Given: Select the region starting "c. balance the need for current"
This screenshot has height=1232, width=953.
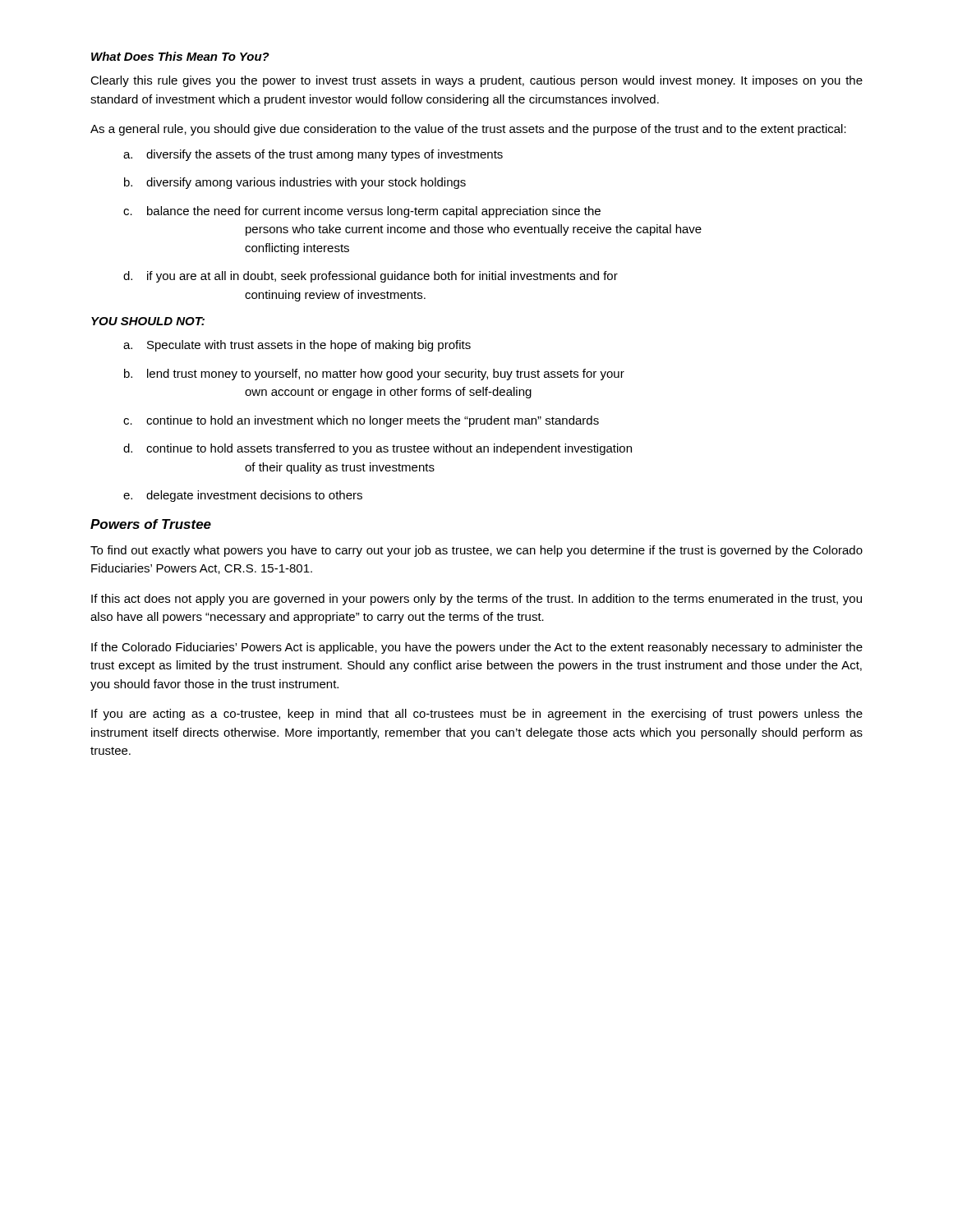Looking at the screenshot, I should pyautogui.click(x=493, y=229).
